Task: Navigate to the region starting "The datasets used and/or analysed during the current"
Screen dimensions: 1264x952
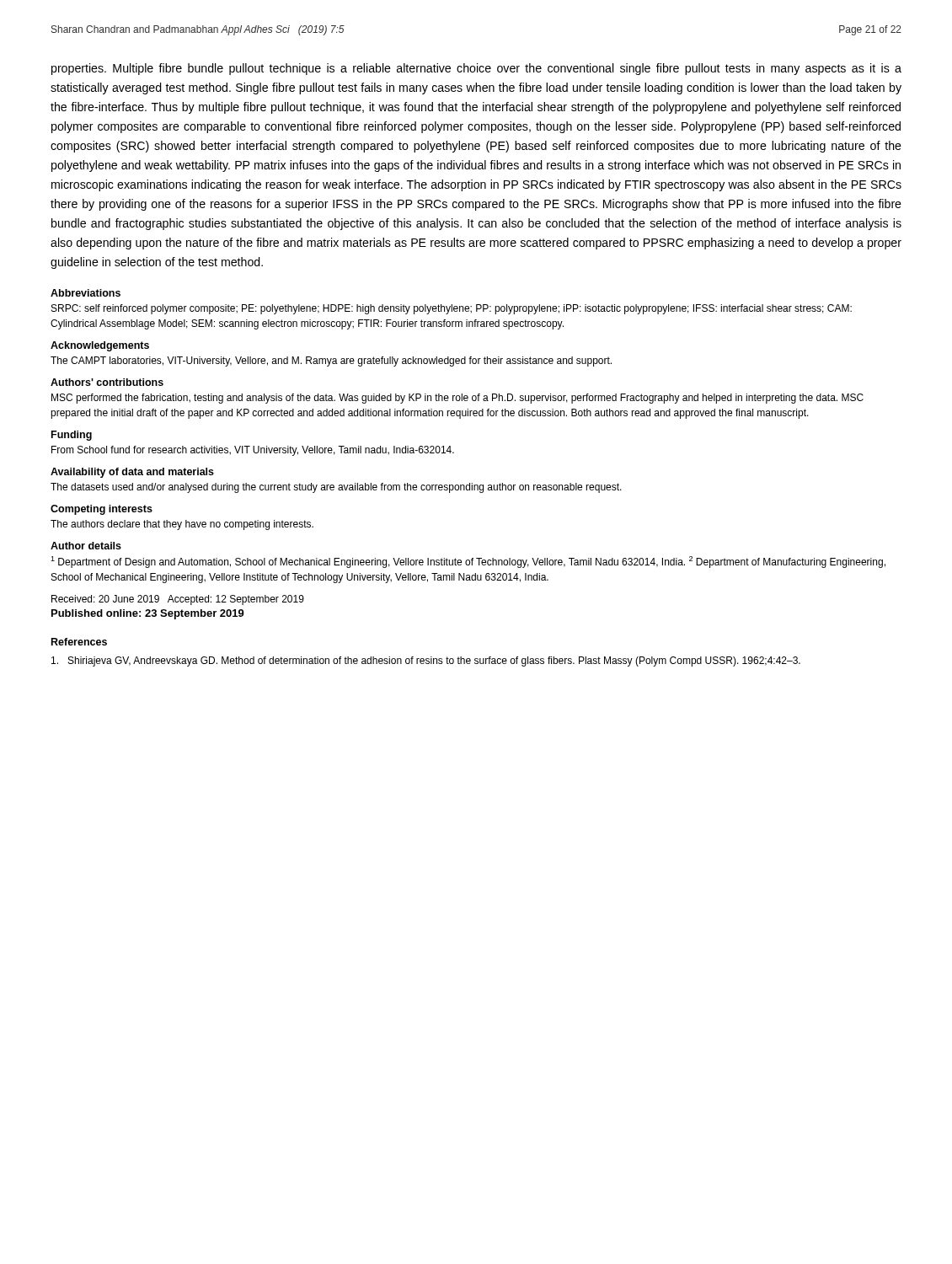Action: coord(336,487)
